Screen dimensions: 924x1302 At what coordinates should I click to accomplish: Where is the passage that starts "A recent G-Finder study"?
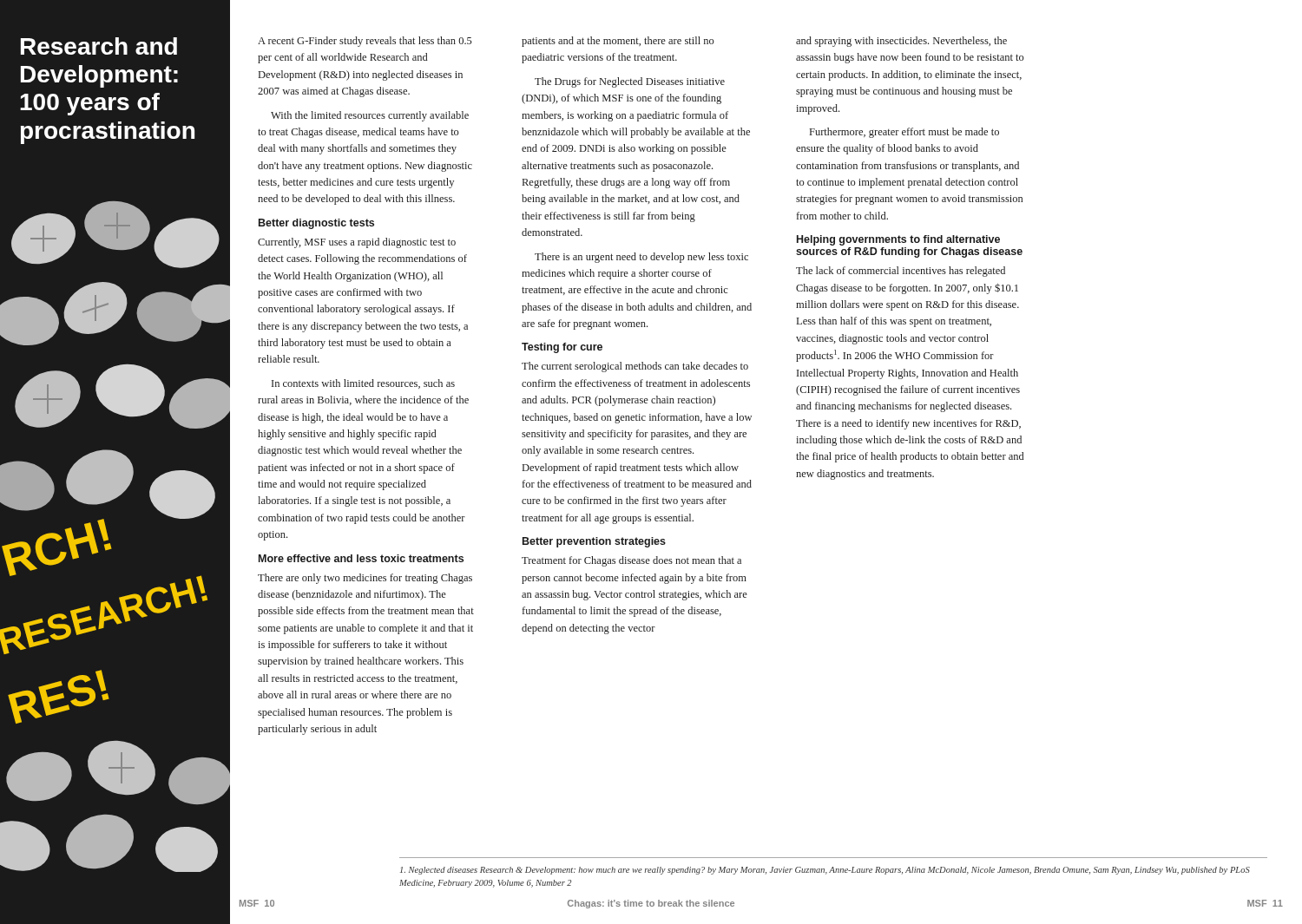(x=366, y=120)
